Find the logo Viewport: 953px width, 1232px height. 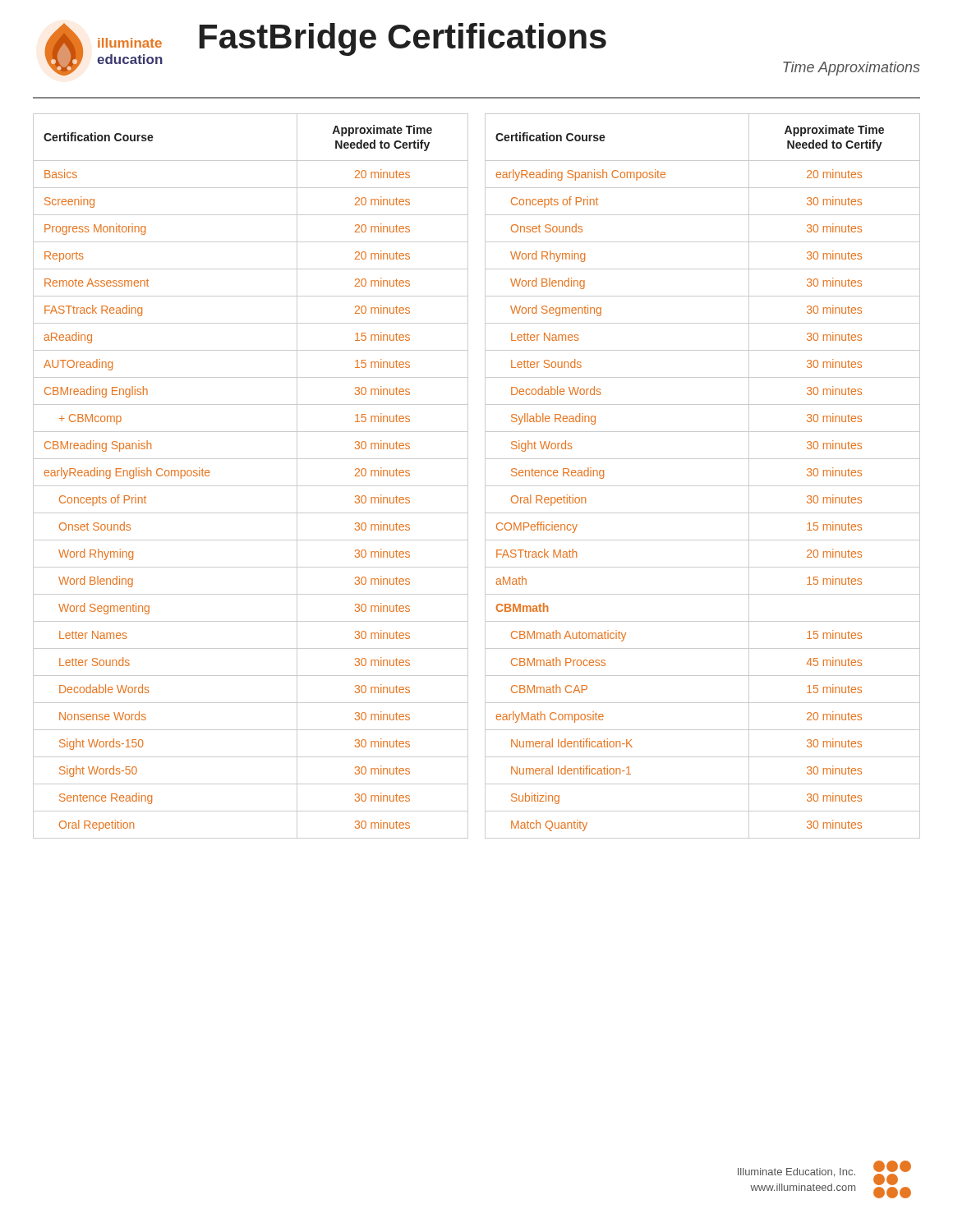109,51
